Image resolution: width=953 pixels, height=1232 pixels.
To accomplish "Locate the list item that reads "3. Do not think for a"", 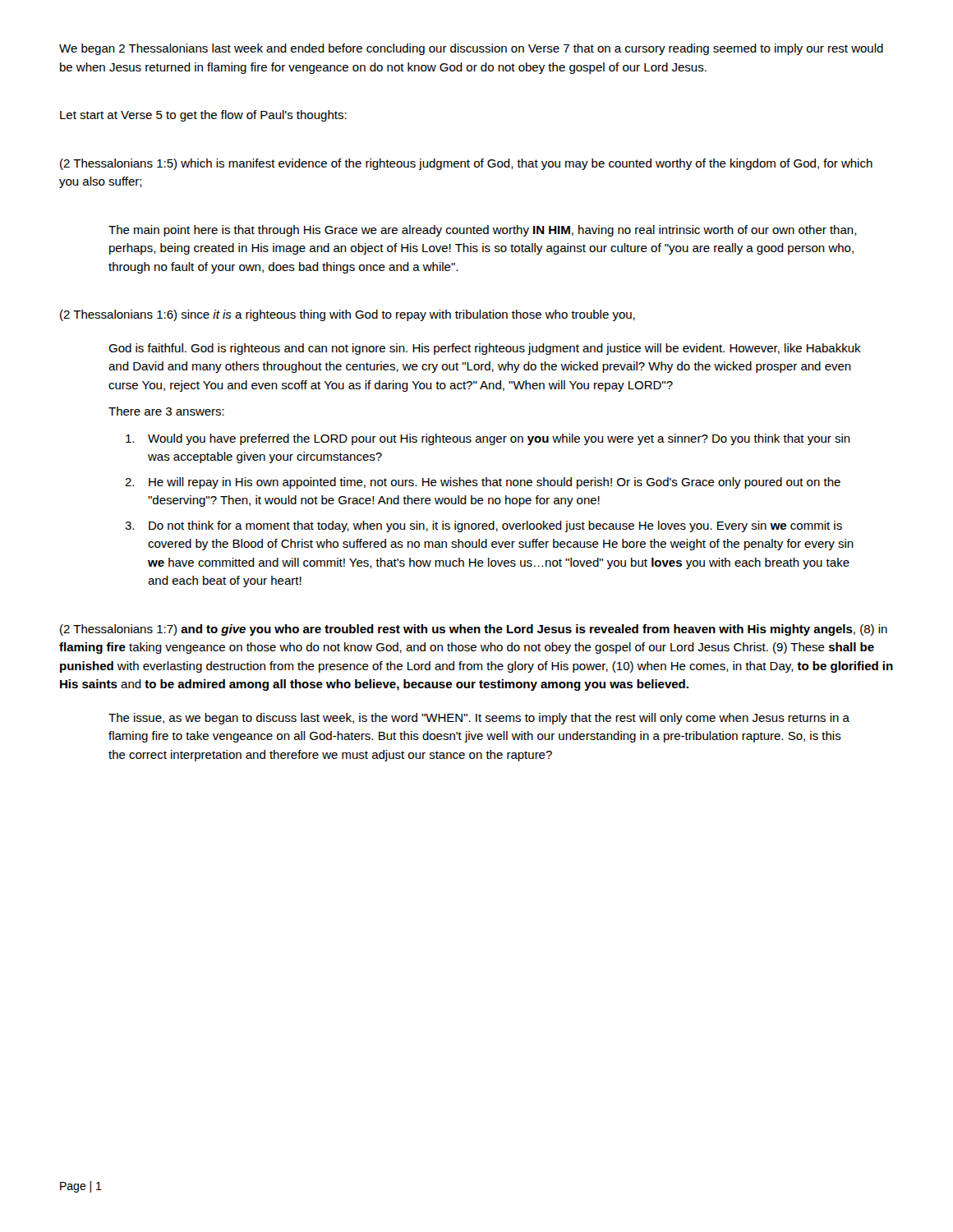I will (493, 553).
